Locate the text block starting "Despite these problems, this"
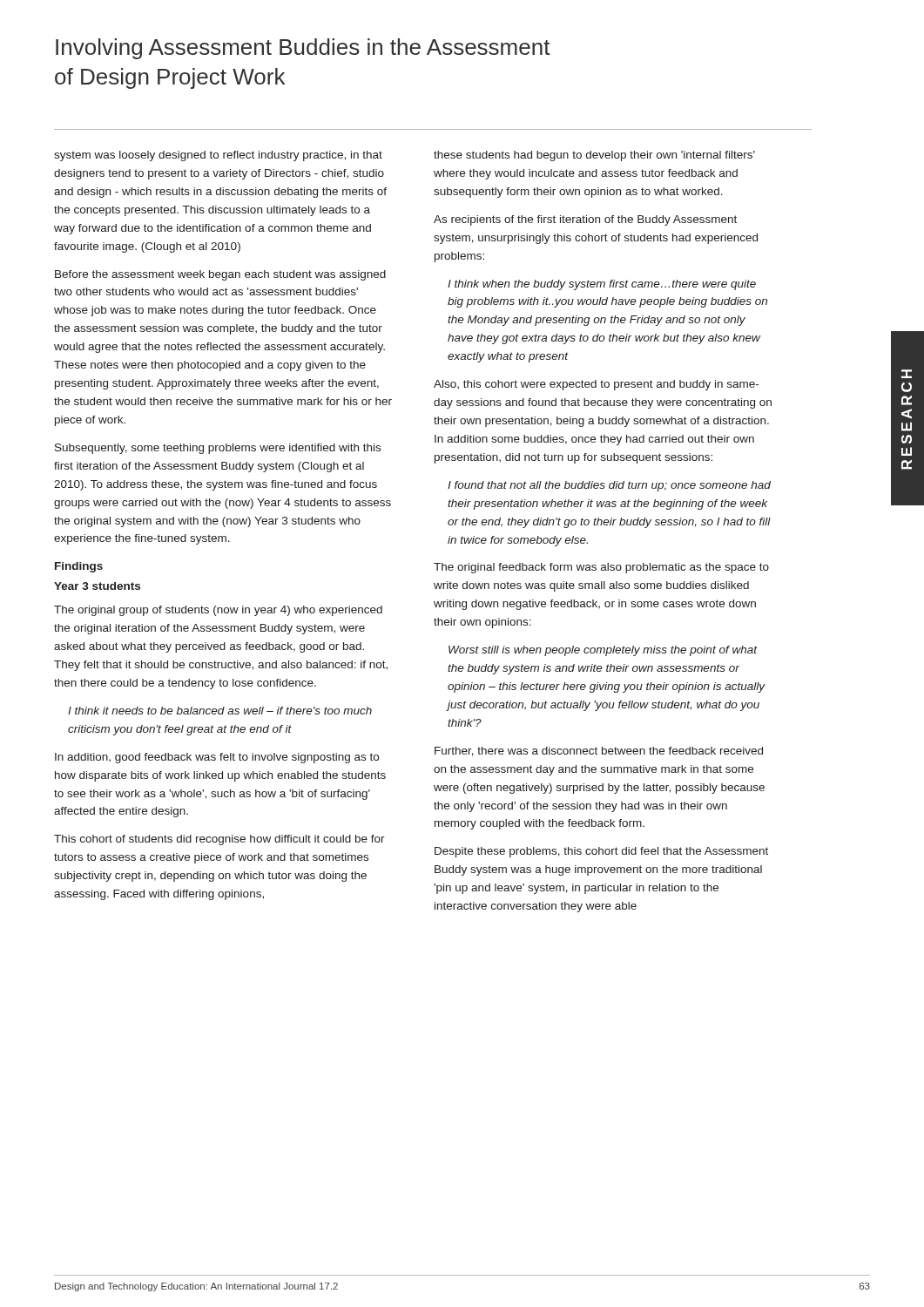The height and width of the screenshot is (1307, 924). 604,879
